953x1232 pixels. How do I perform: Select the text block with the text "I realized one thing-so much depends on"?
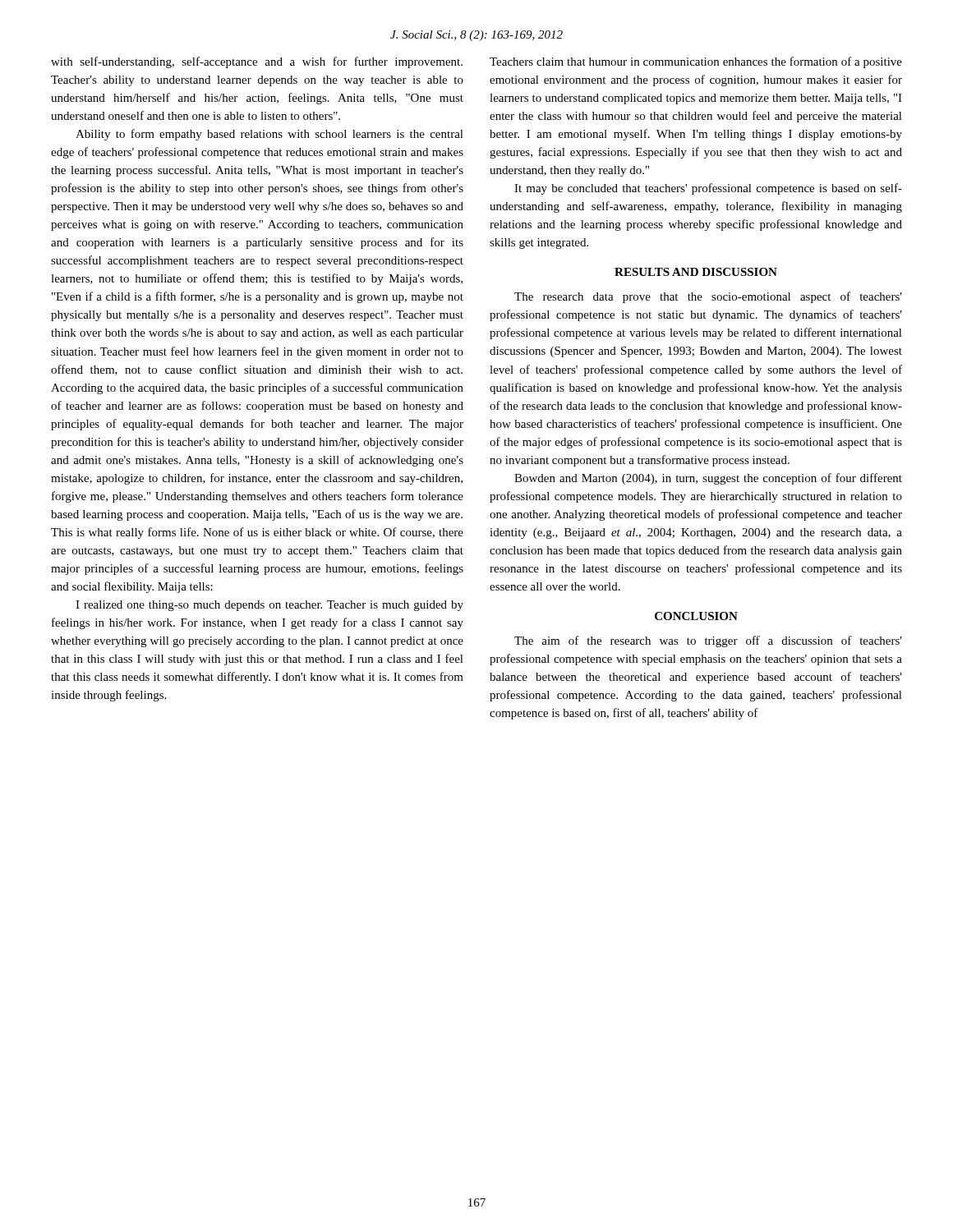257,650
